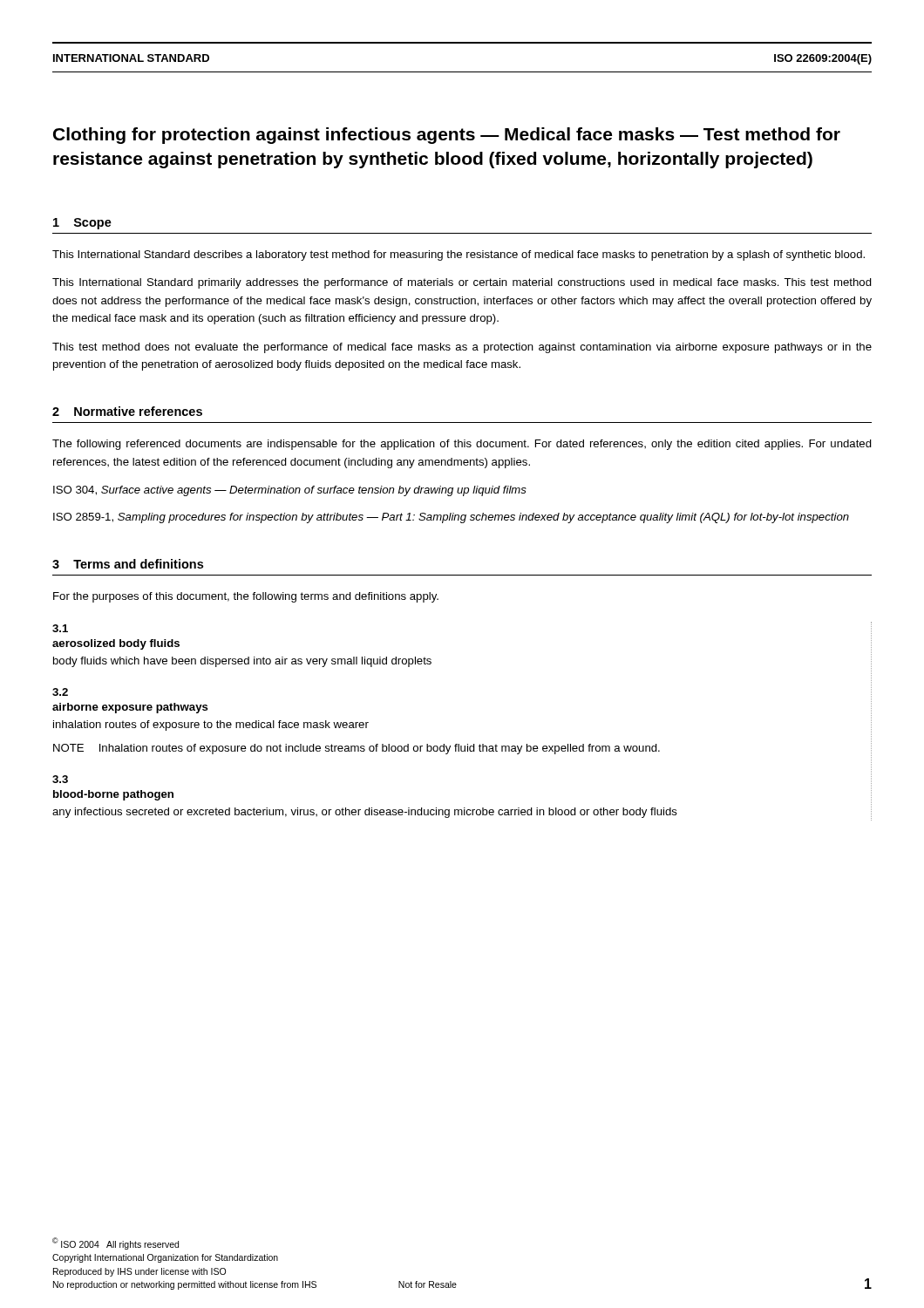This screenshot has height=1308, width=924.
Task: Select the text block with the text "ISO 2859-1, Sampling procedures for inspection"
Action: [x=451, y=516]
